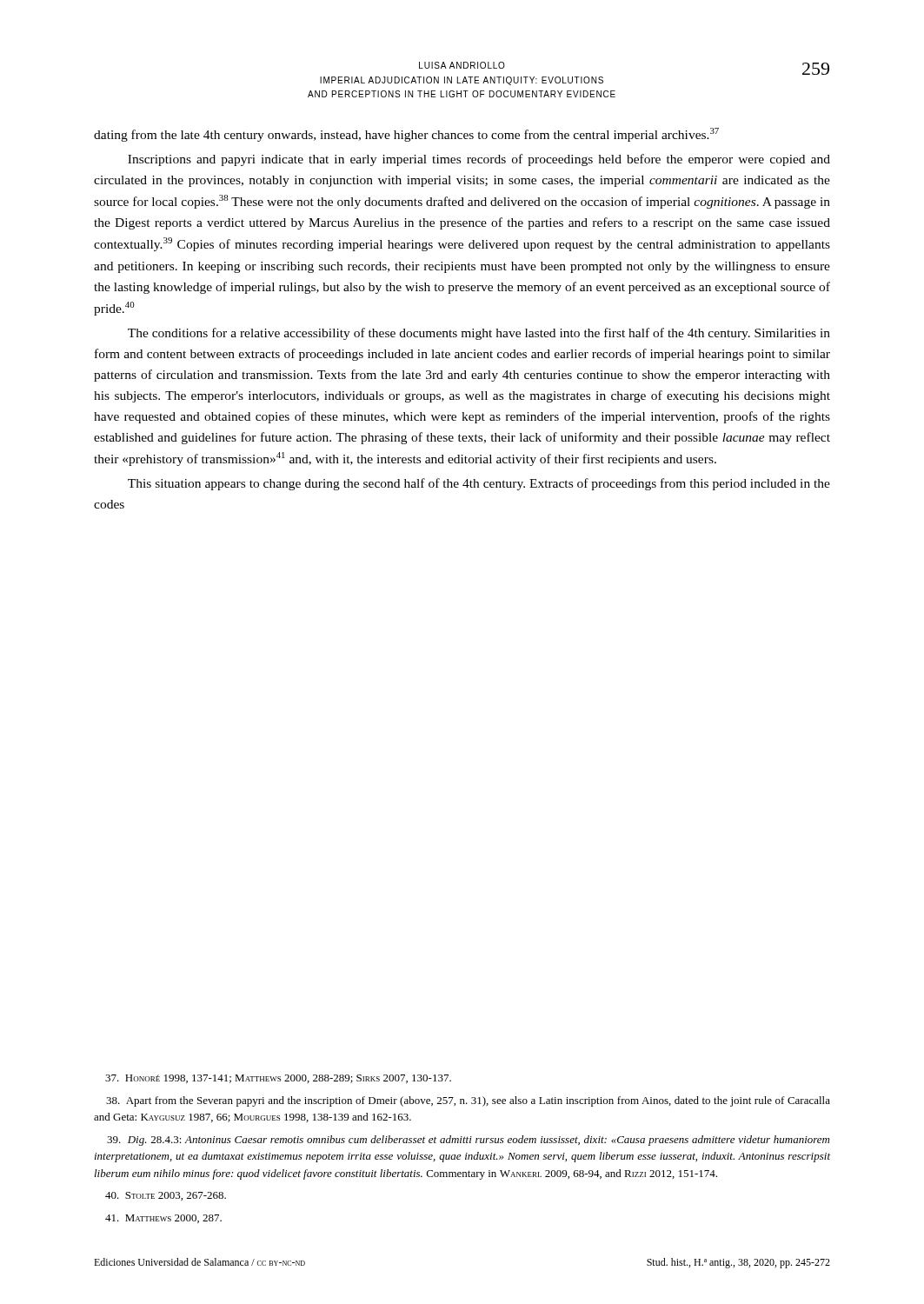Find the text block that says "The conditions for a"
924x1304 pixels.
pyautogui.click(x=462, y=396)
